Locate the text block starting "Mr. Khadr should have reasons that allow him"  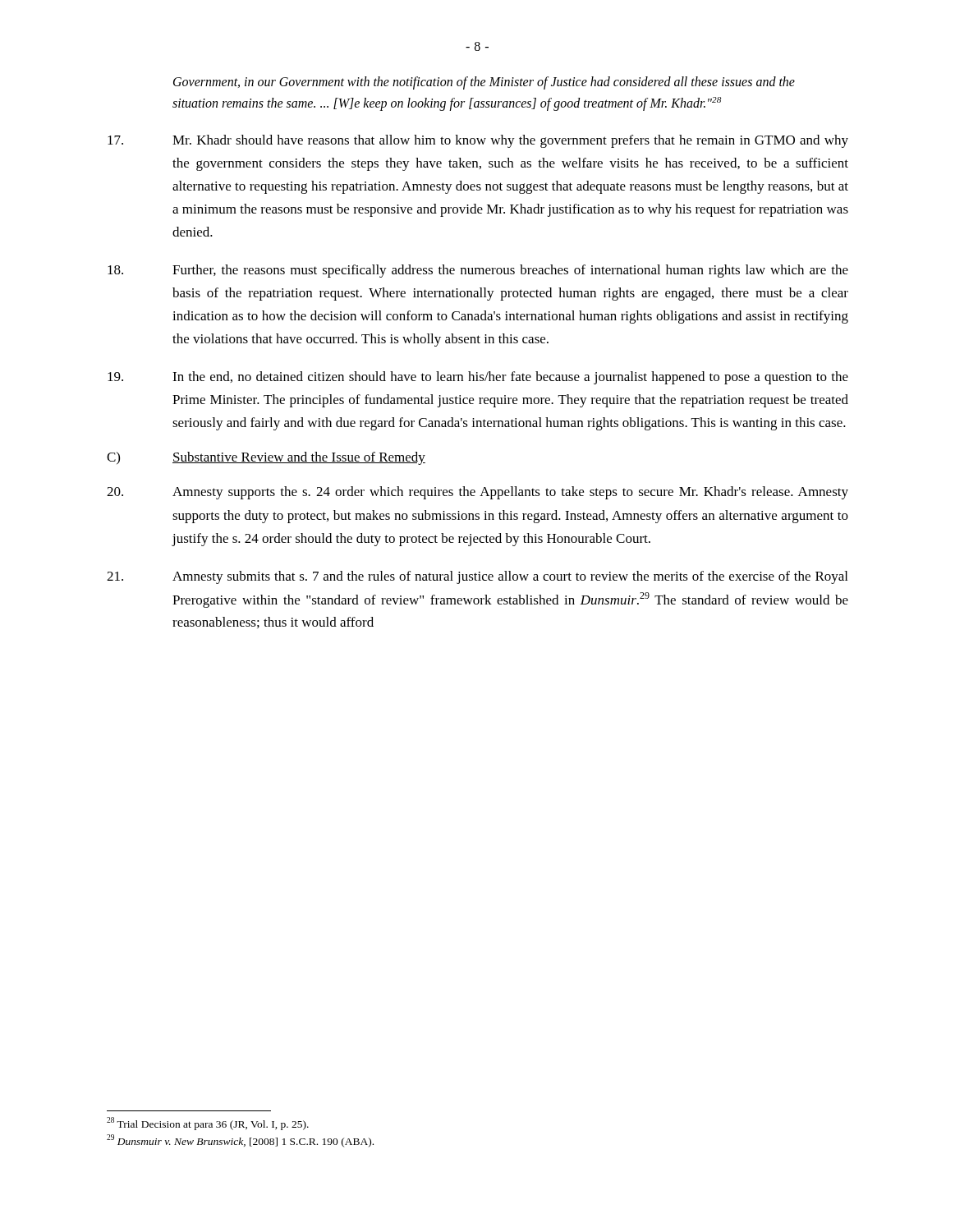click(478, 186)
